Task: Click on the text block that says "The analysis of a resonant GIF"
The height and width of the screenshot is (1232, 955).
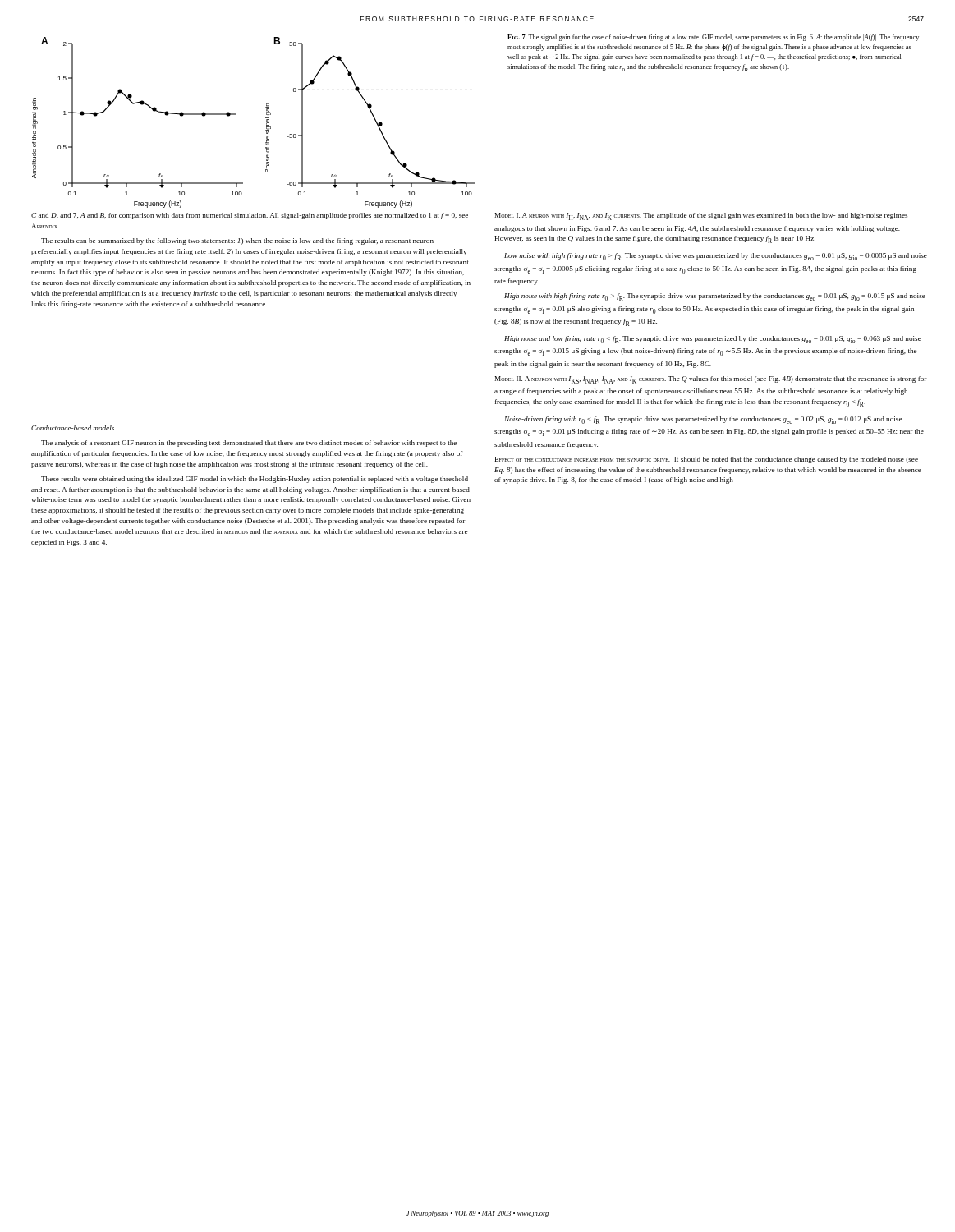Action: pos(252,493)
